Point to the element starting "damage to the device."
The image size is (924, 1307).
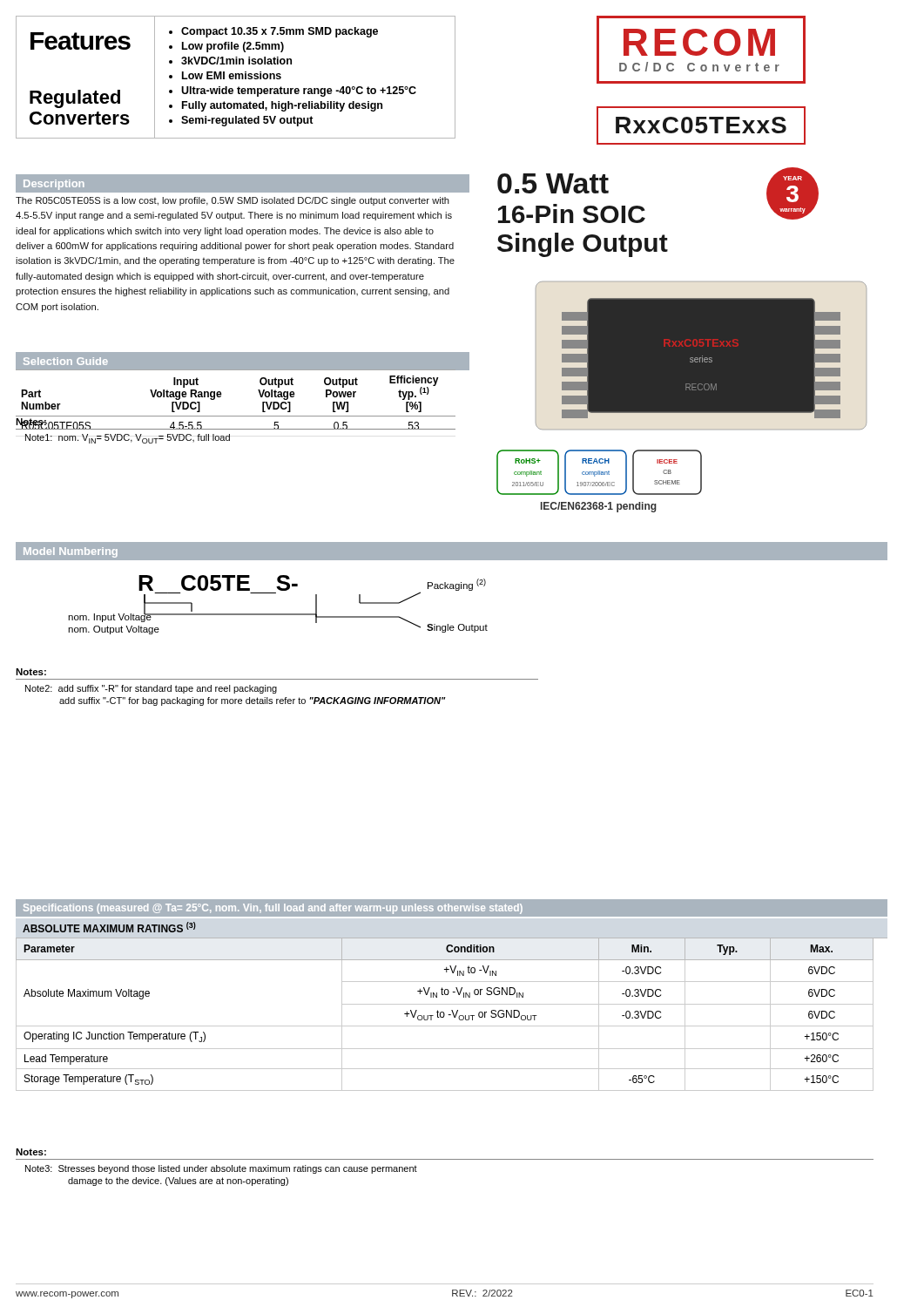click(178, 1181)
